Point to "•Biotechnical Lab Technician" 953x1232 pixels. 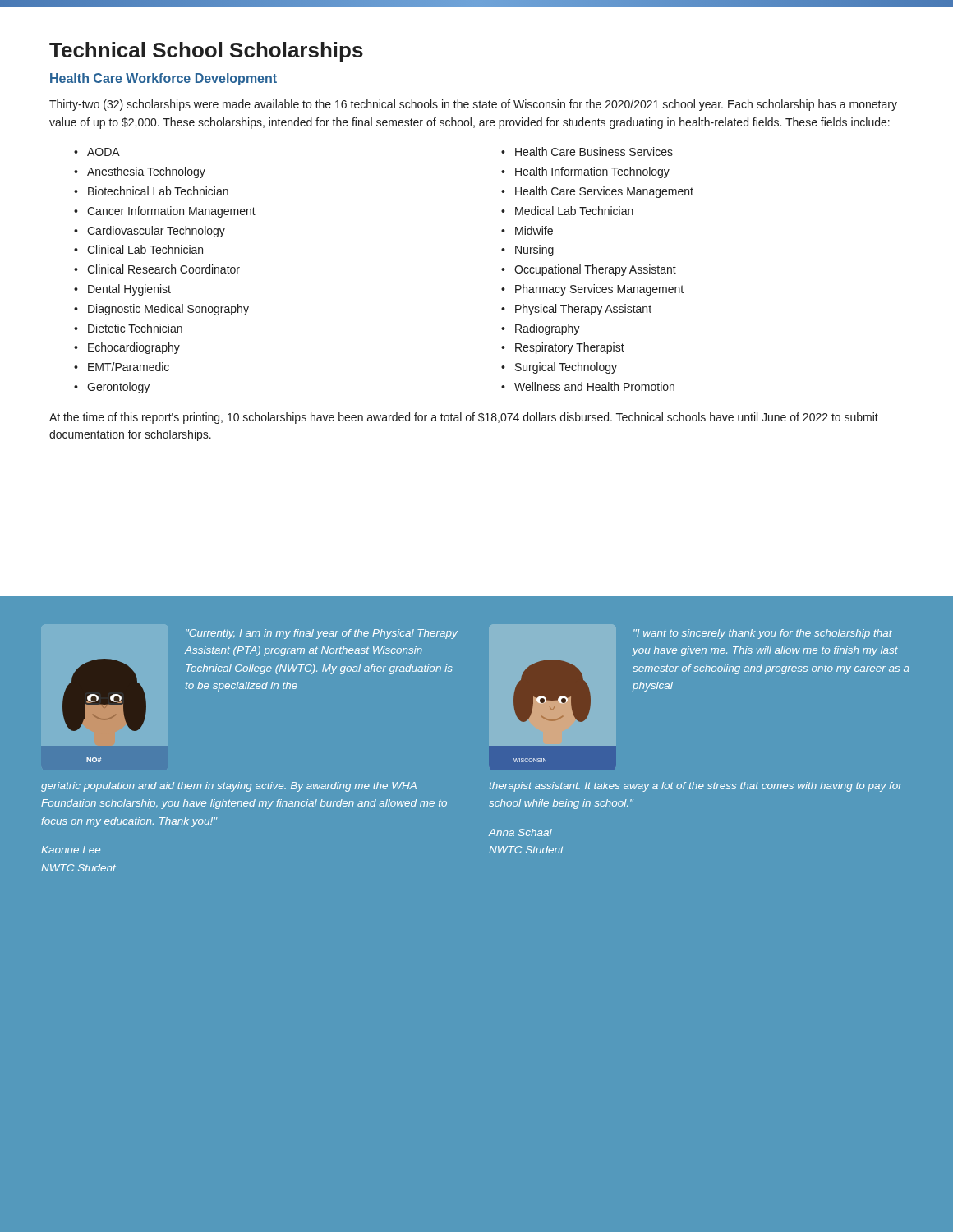point(151,192)
